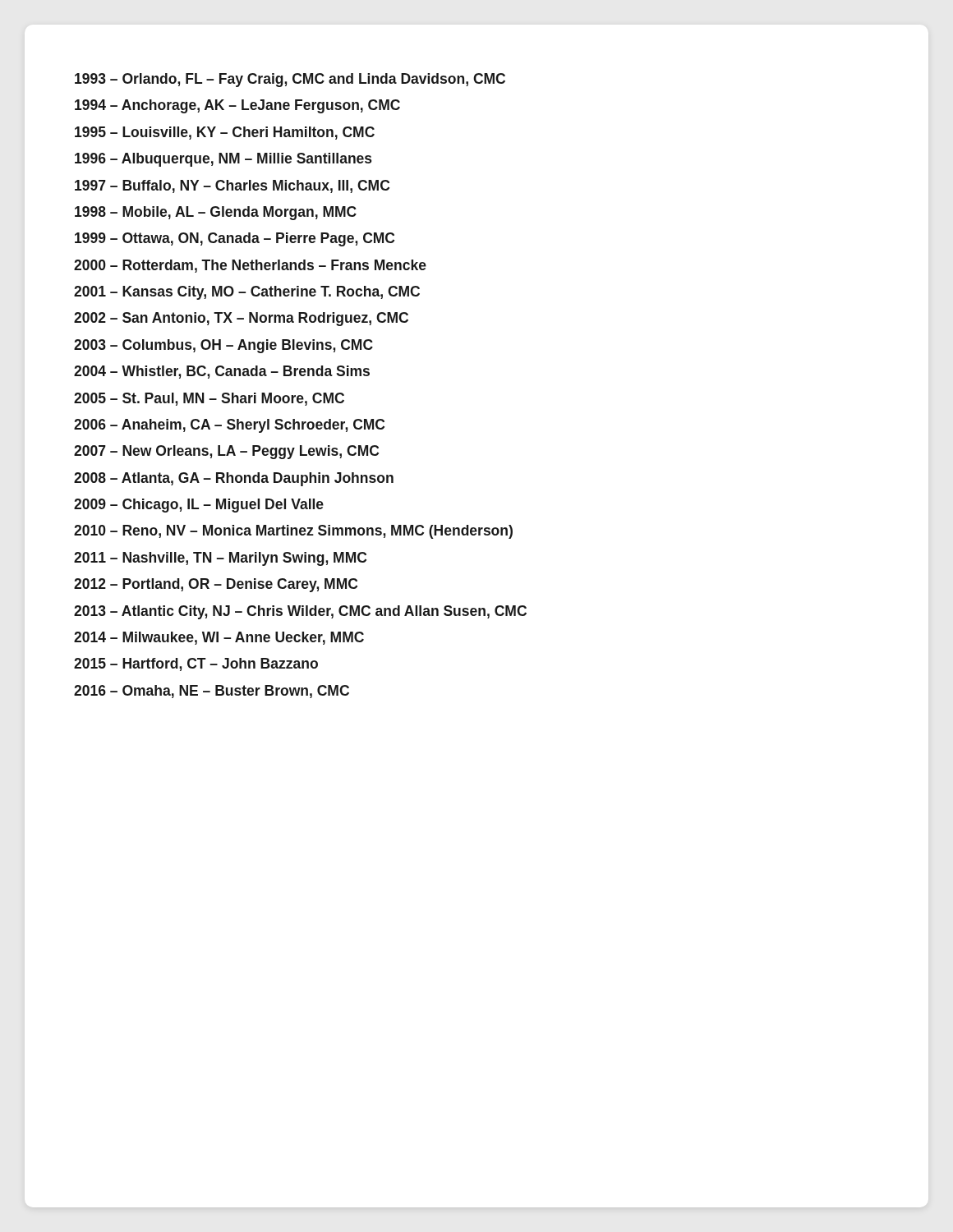Click on the text starting "2008 – Atlanta, GA"

pyautogui.click(x=234, y=478)
